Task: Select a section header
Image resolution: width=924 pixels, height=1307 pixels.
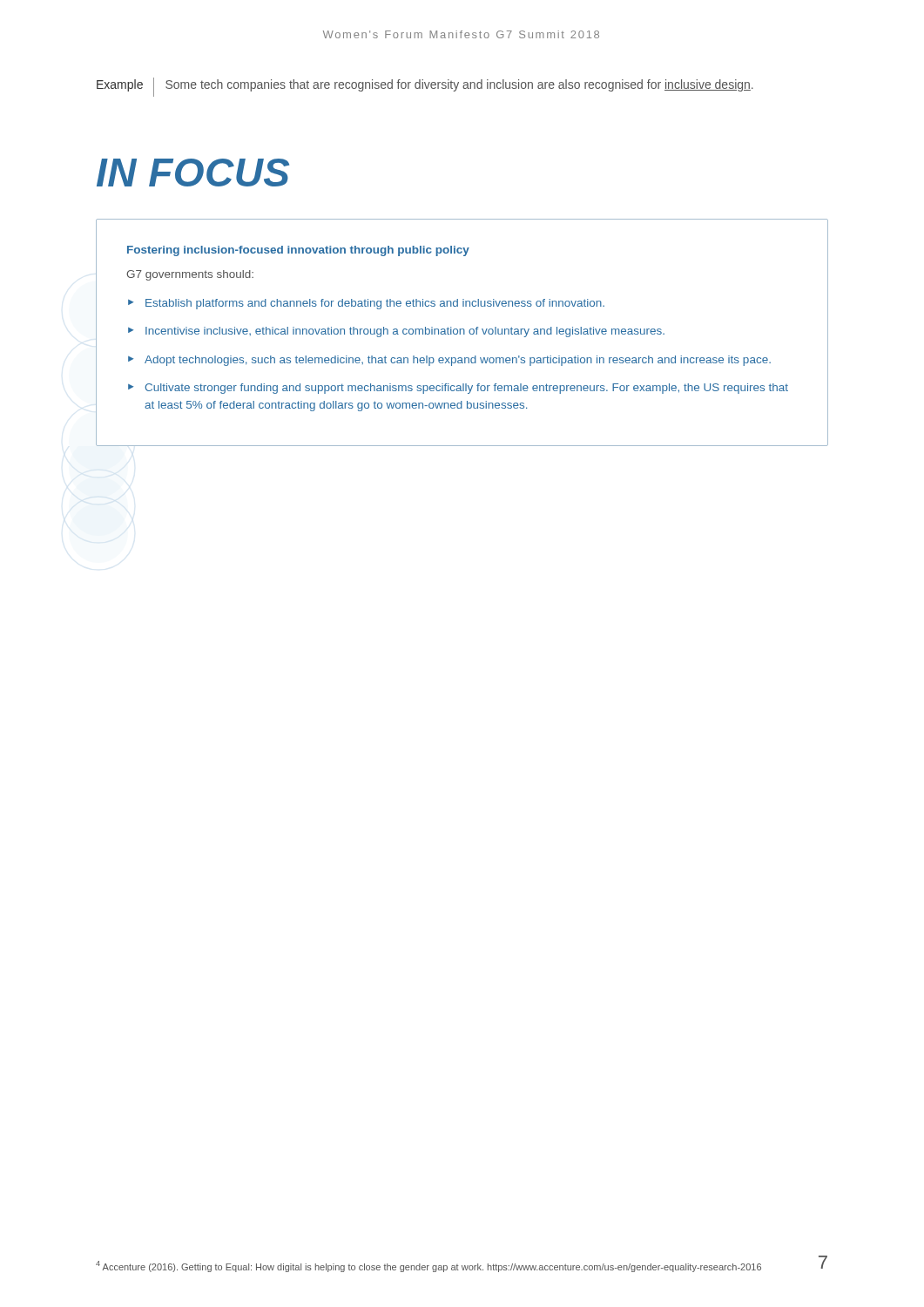Action: [x=193, y=173]
